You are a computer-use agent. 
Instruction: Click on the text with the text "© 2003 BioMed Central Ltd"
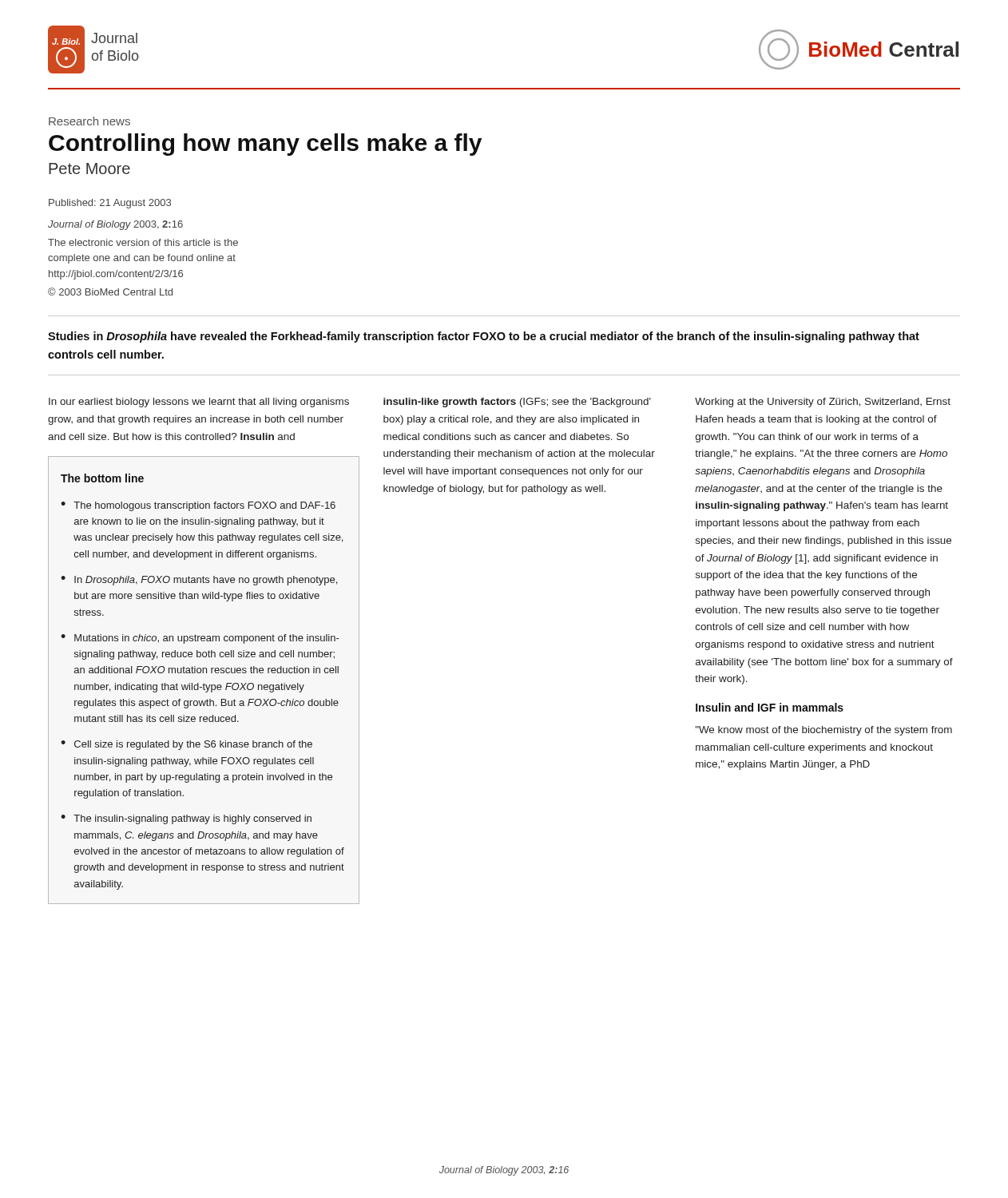111,292
